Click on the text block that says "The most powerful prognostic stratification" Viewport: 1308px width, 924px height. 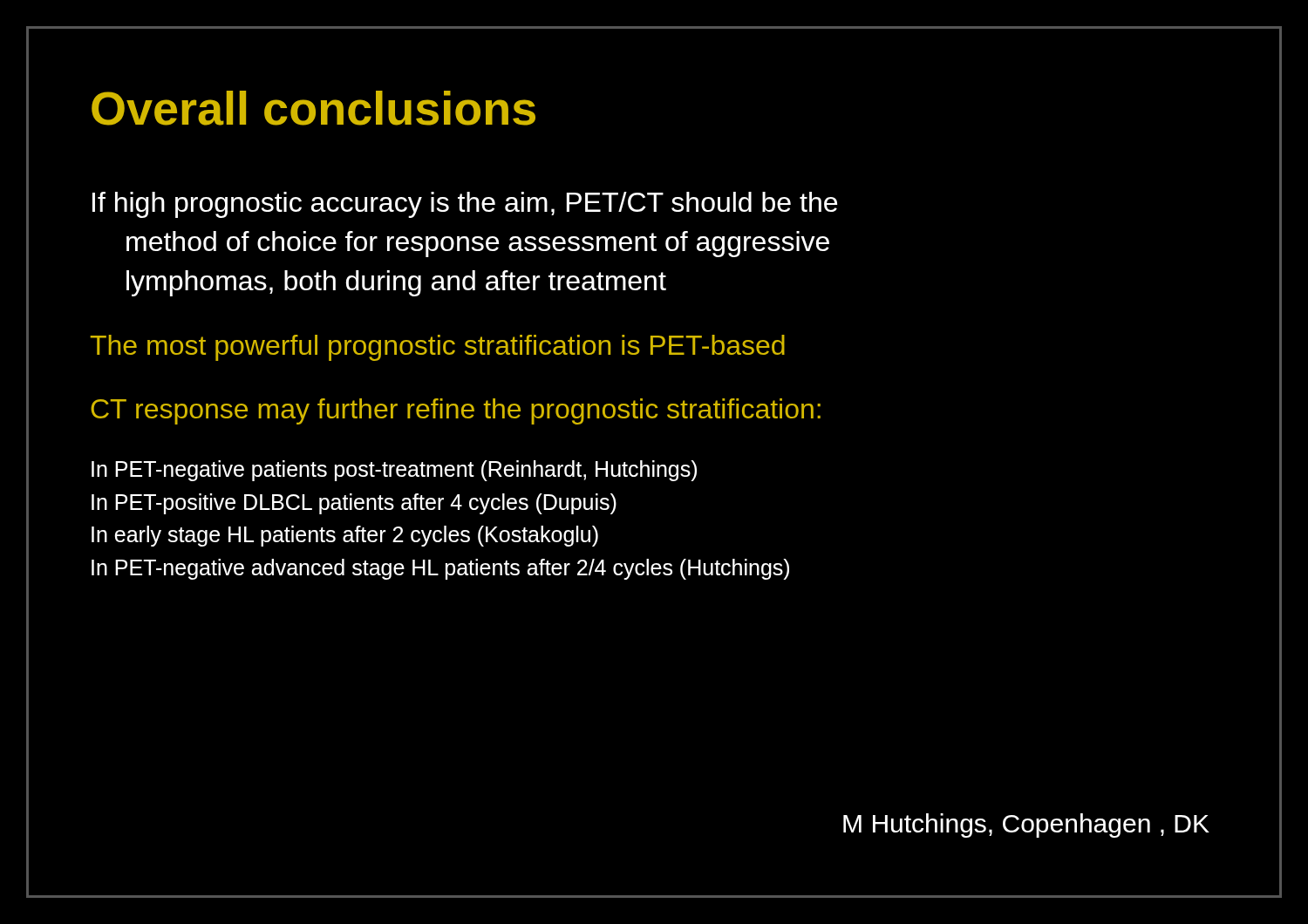tap(438, 346)
